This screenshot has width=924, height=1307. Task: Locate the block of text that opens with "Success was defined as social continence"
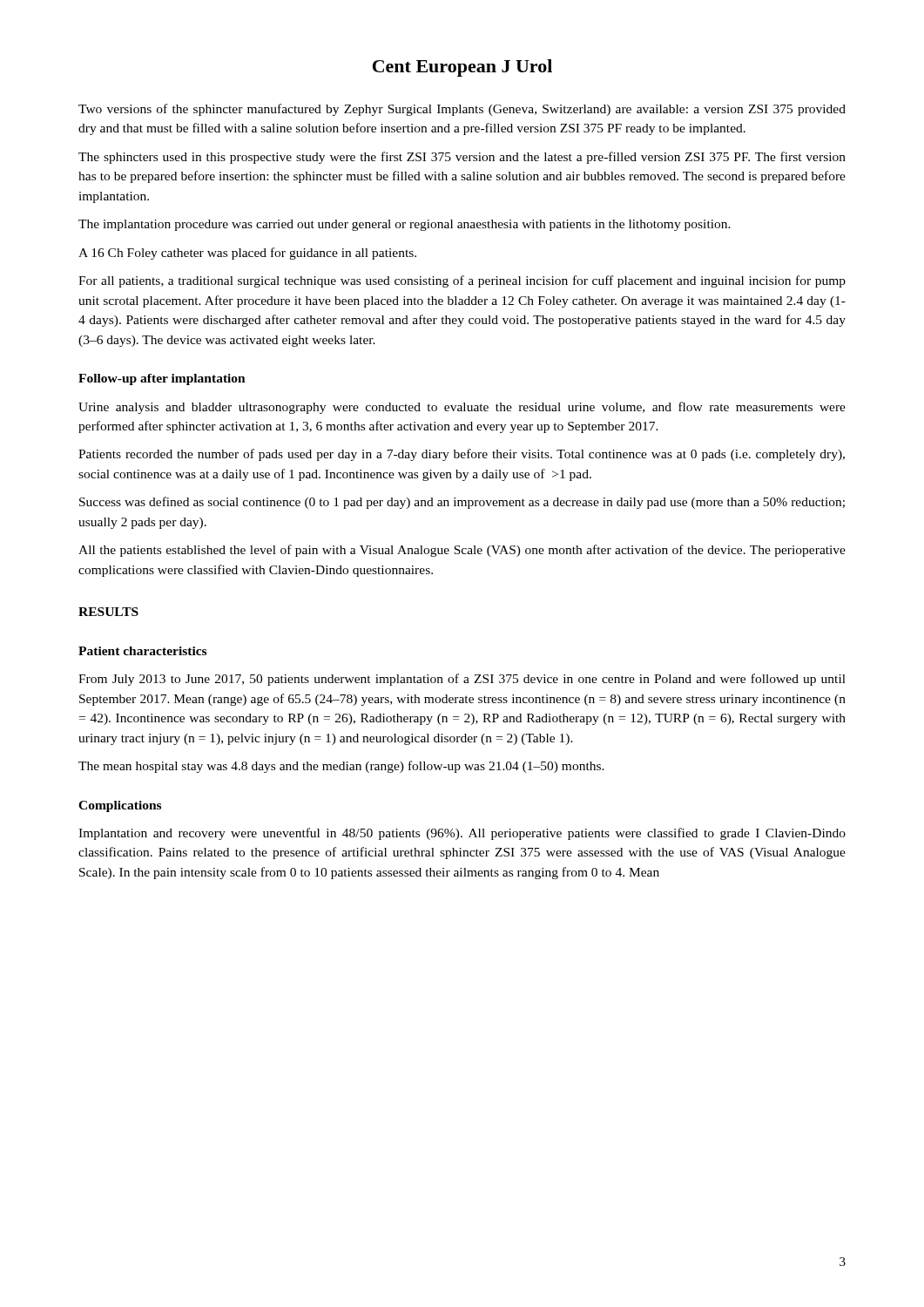(462, 512)
